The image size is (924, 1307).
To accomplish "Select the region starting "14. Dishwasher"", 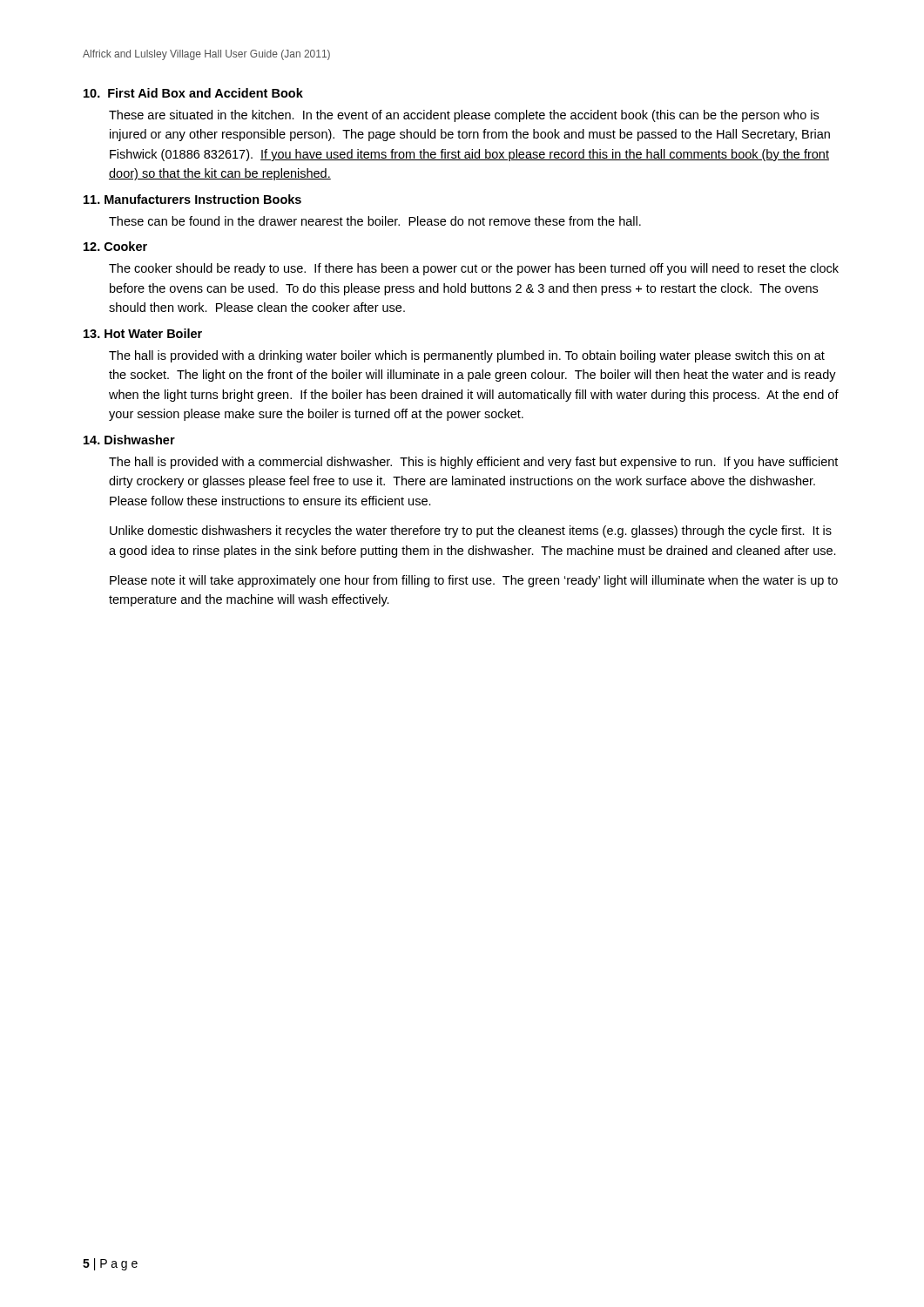I will (129, 440).
